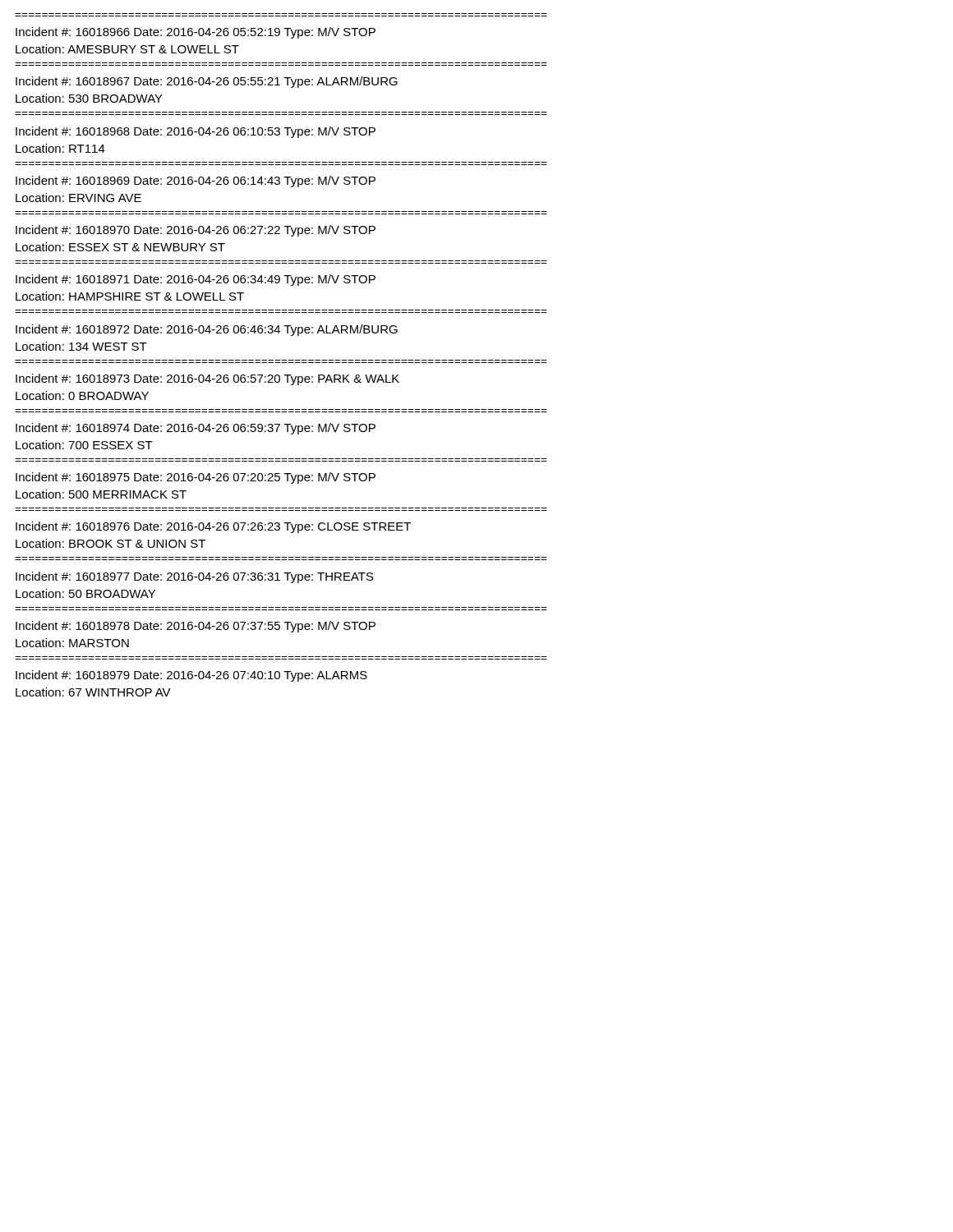Click the passage that begins "================================================================================ Incident #: 16018972 Date: 2016-04-26"
Viewport: 953px width, 1232px height.
(x=207, y=330)
